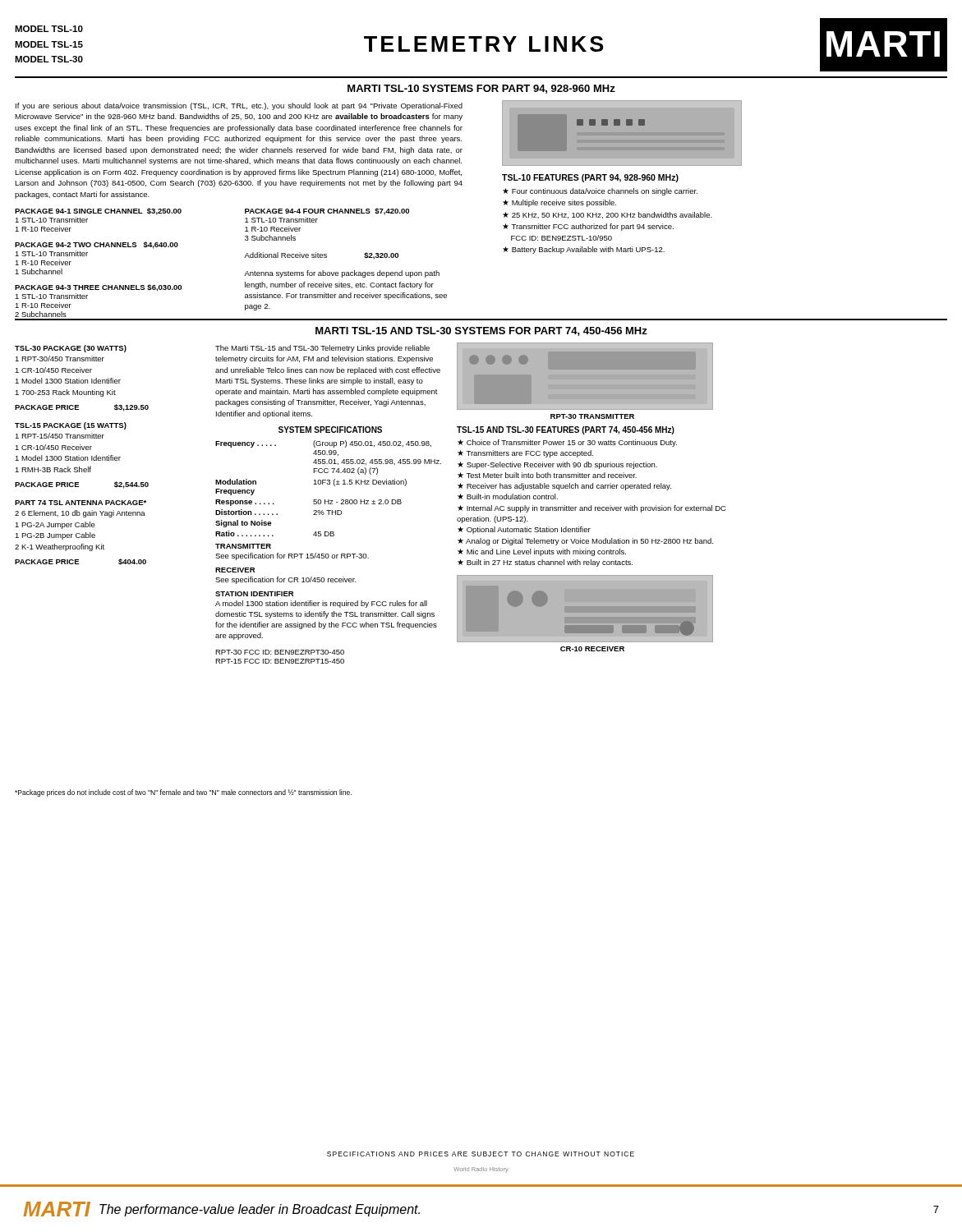The image size is (962, 1232).
Task: Locate the table with the text "TSL-30 PACKAGE (30 WATTS) 1"
Action: pos(109,455)
